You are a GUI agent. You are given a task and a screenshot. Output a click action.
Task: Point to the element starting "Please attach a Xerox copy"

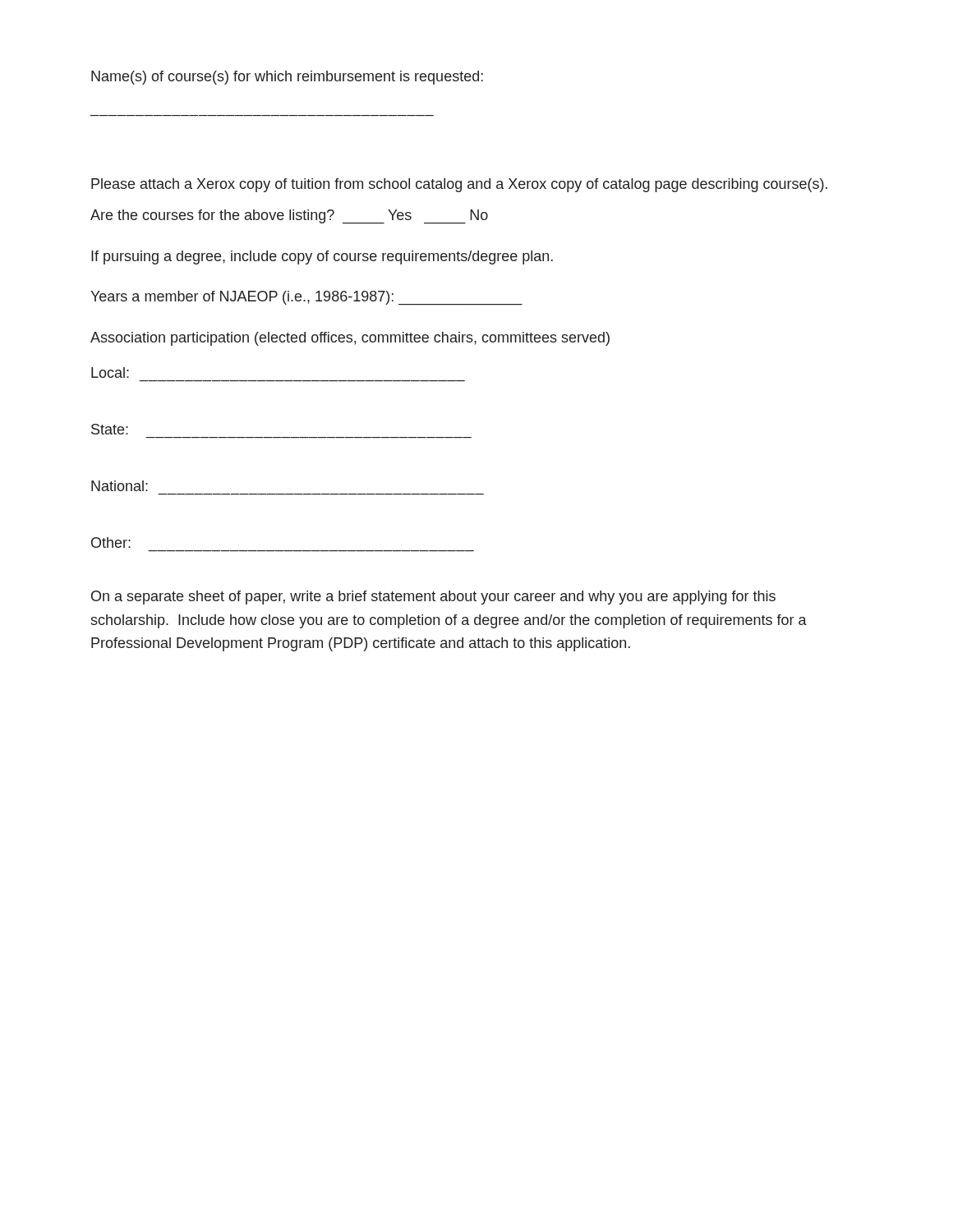tap(459, 184)
